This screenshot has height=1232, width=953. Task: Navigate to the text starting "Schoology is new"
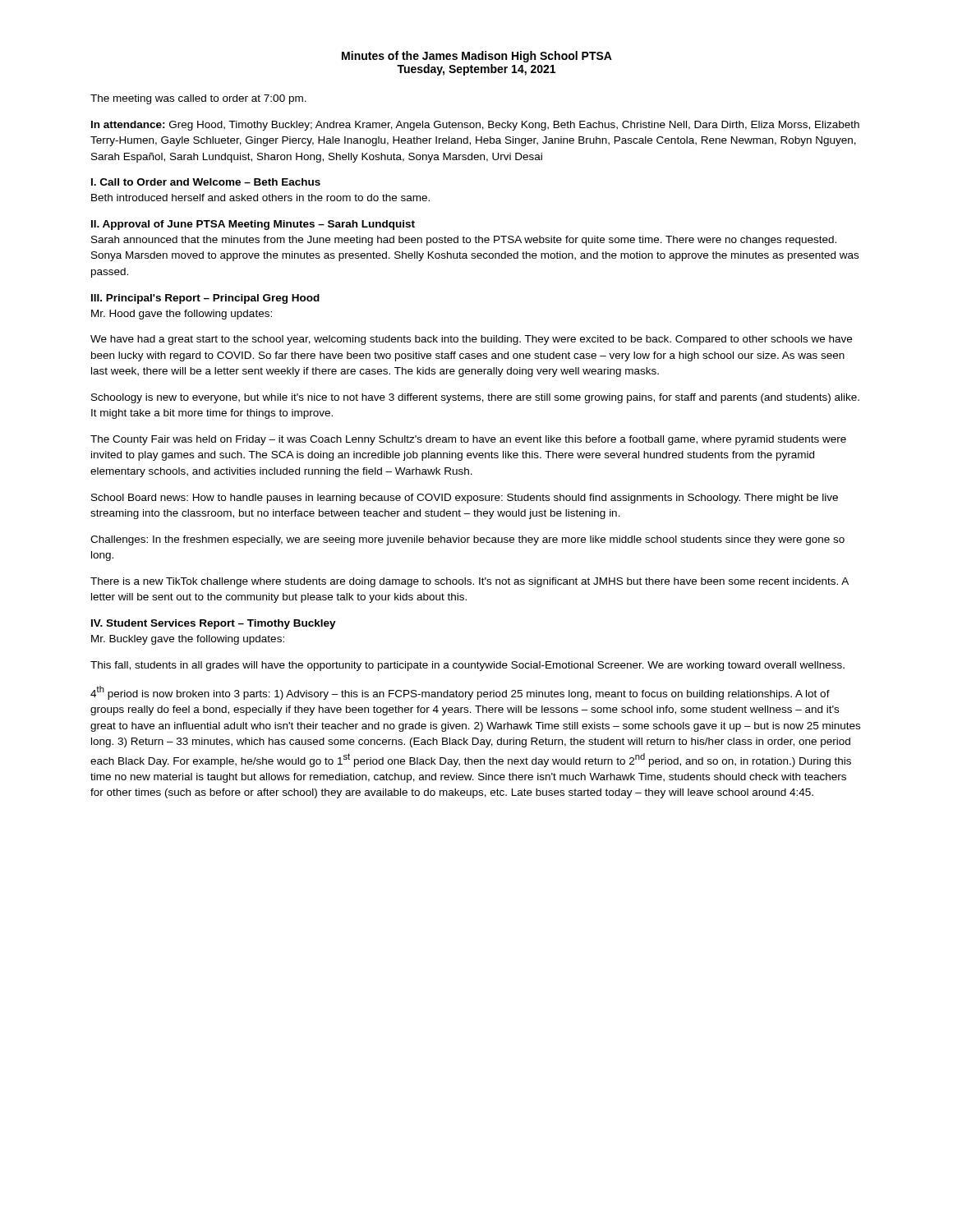tap(475, 405)
